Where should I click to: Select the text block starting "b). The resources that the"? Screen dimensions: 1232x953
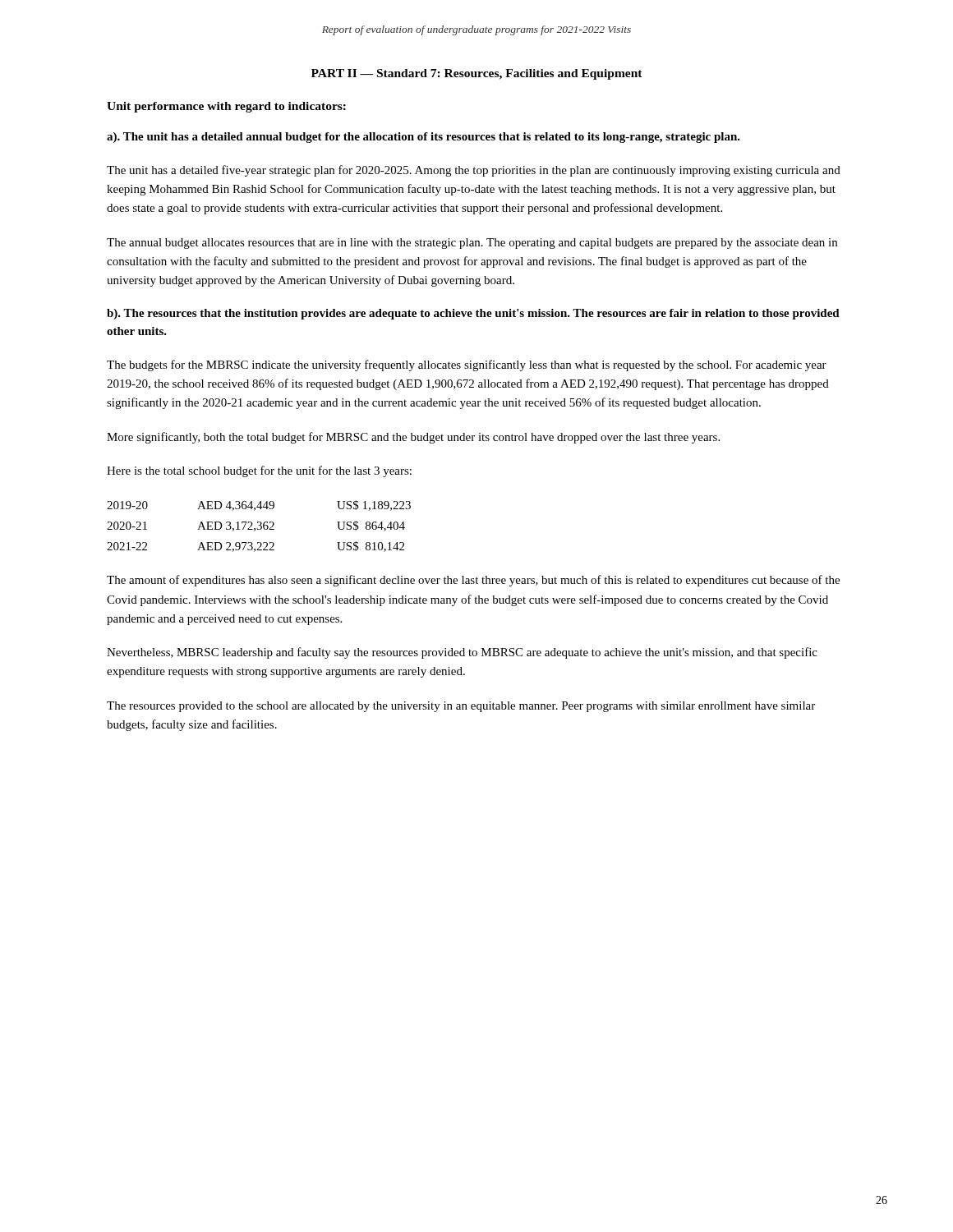click(x=473, y=322)
